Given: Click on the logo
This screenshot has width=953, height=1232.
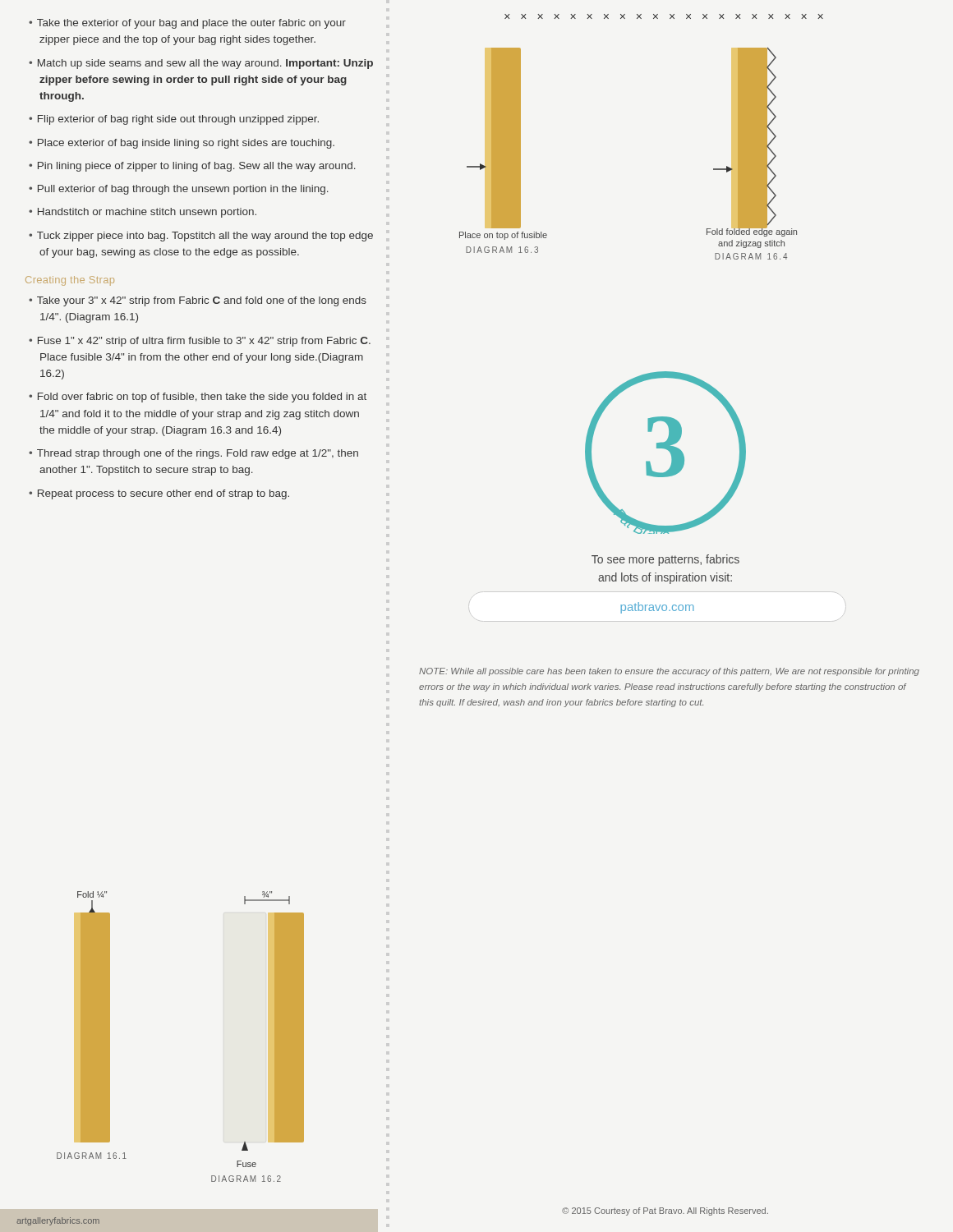Looking at the screenshot, I should pyautogui.click(x=665, y=452).
